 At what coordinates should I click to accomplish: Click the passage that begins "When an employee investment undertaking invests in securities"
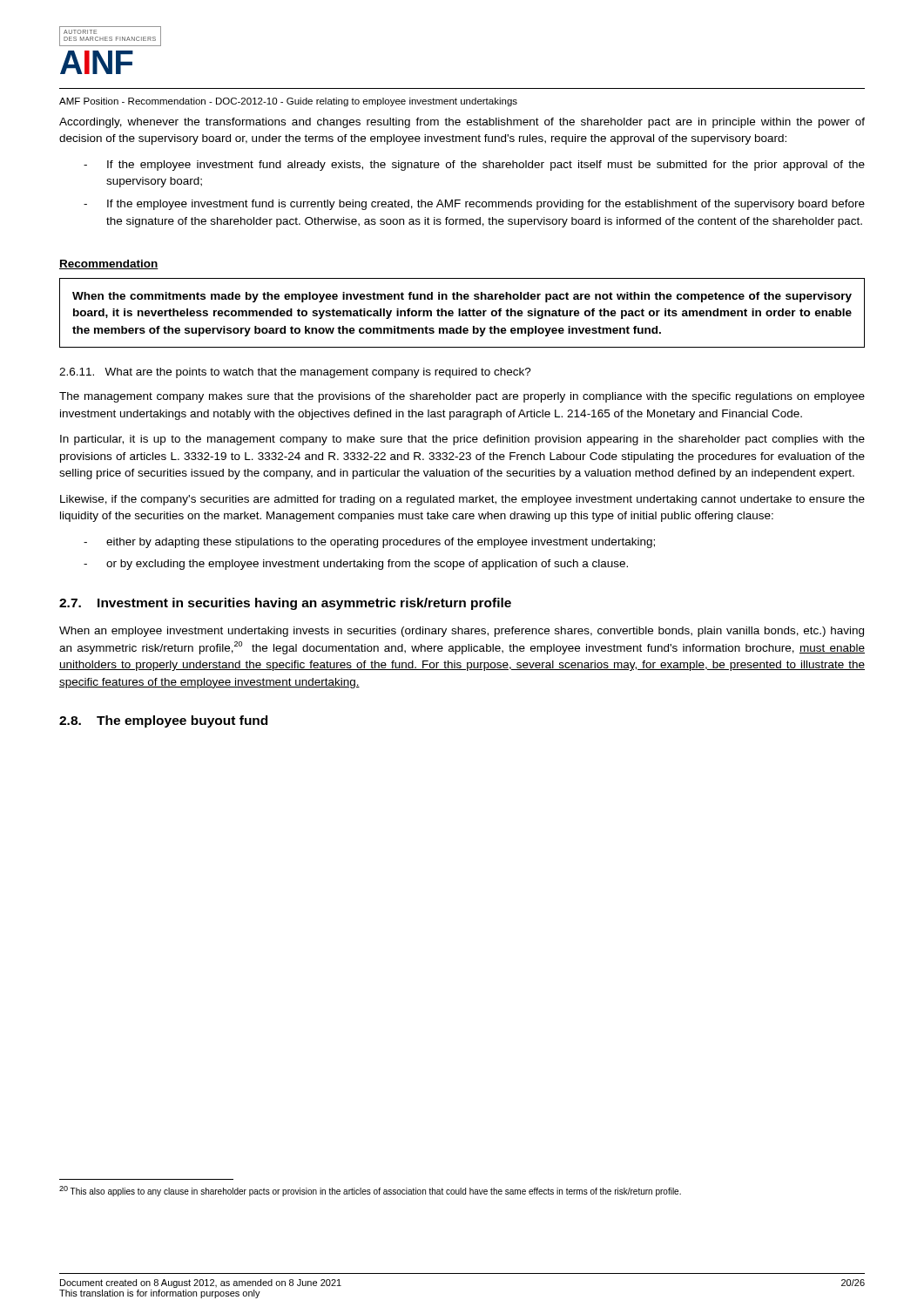(x=462, y=656)
